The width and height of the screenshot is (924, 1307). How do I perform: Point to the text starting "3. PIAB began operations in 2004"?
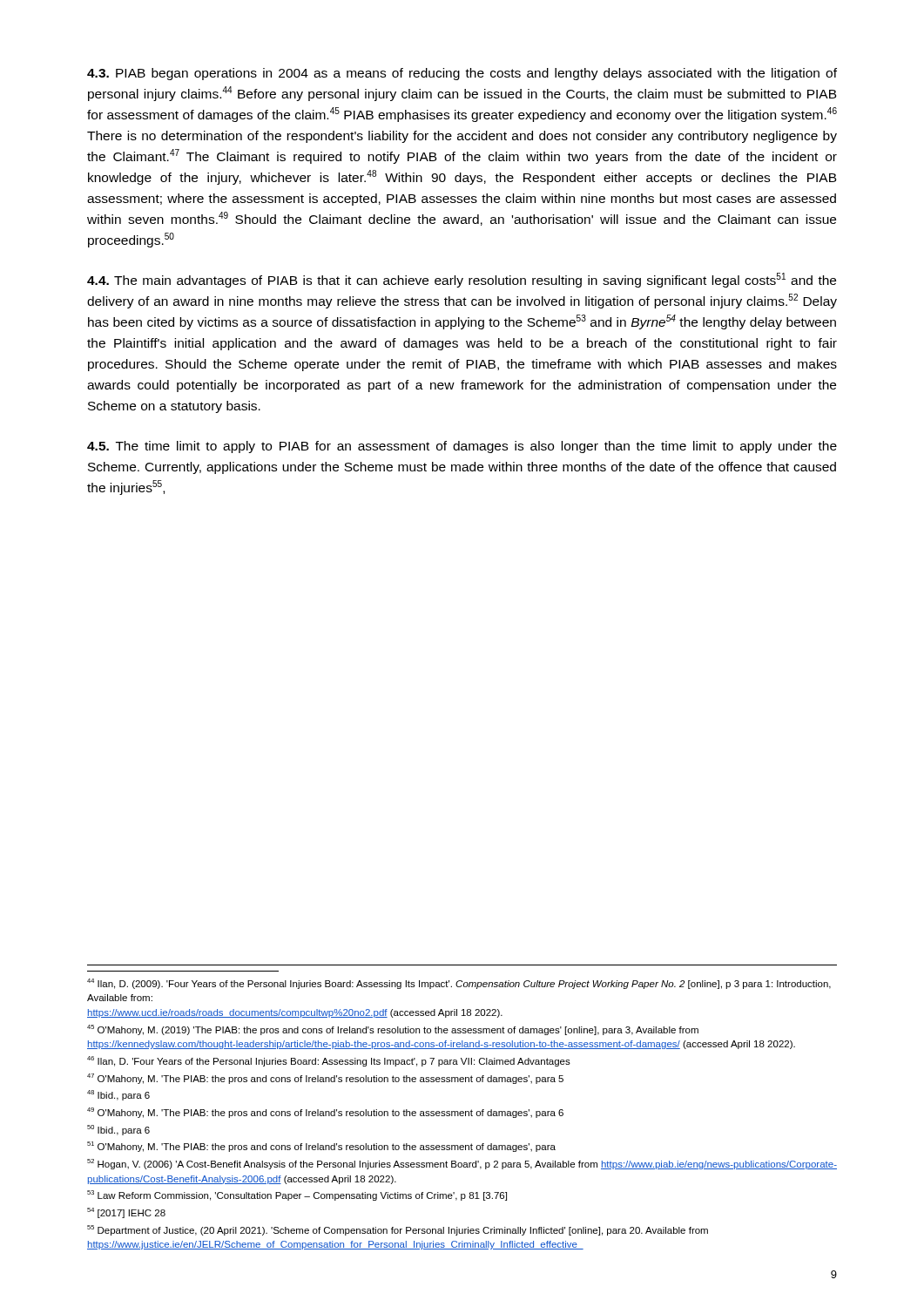coord(462,156)
